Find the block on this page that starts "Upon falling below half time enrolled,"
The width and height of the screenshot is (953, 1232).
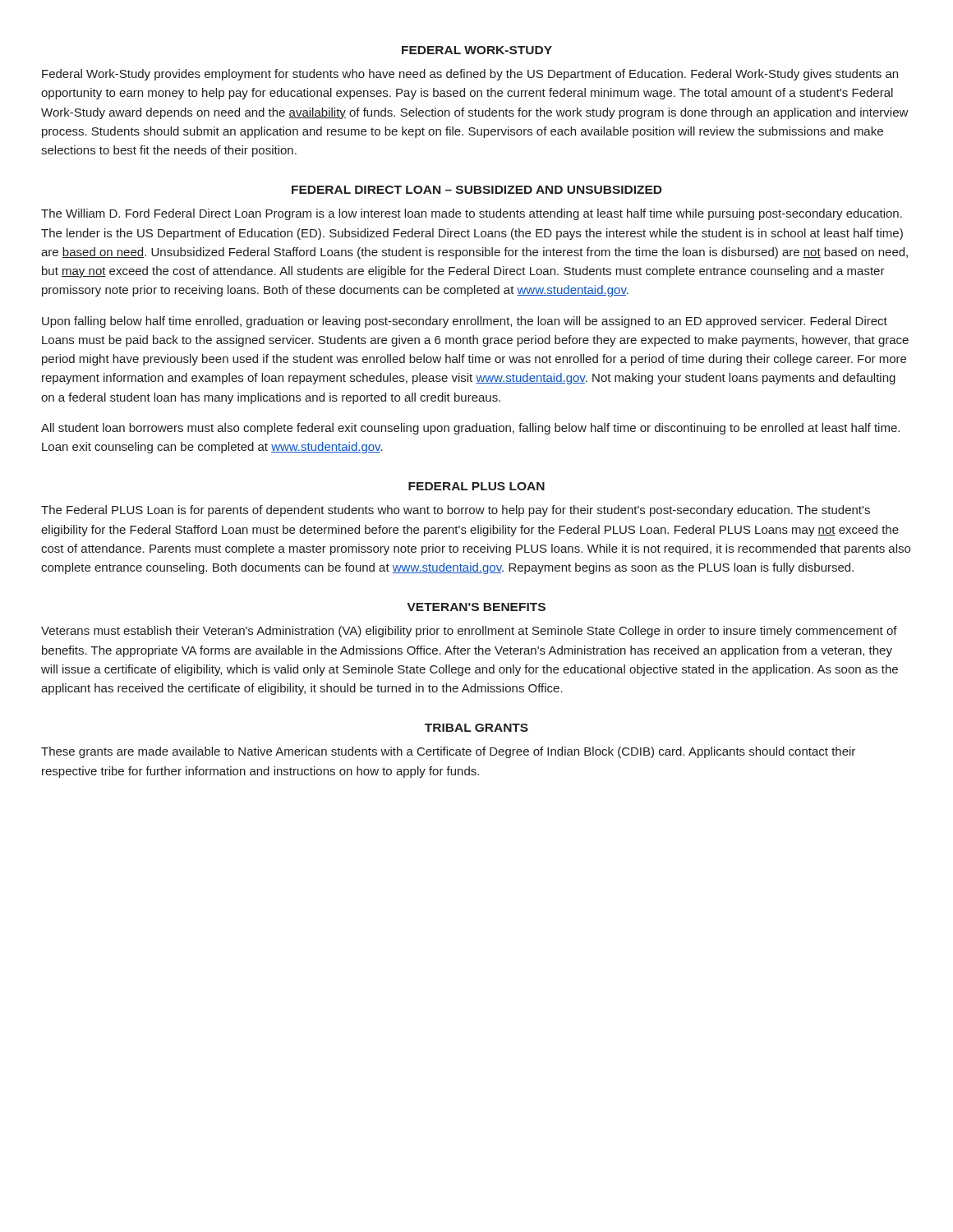point(475,359)
